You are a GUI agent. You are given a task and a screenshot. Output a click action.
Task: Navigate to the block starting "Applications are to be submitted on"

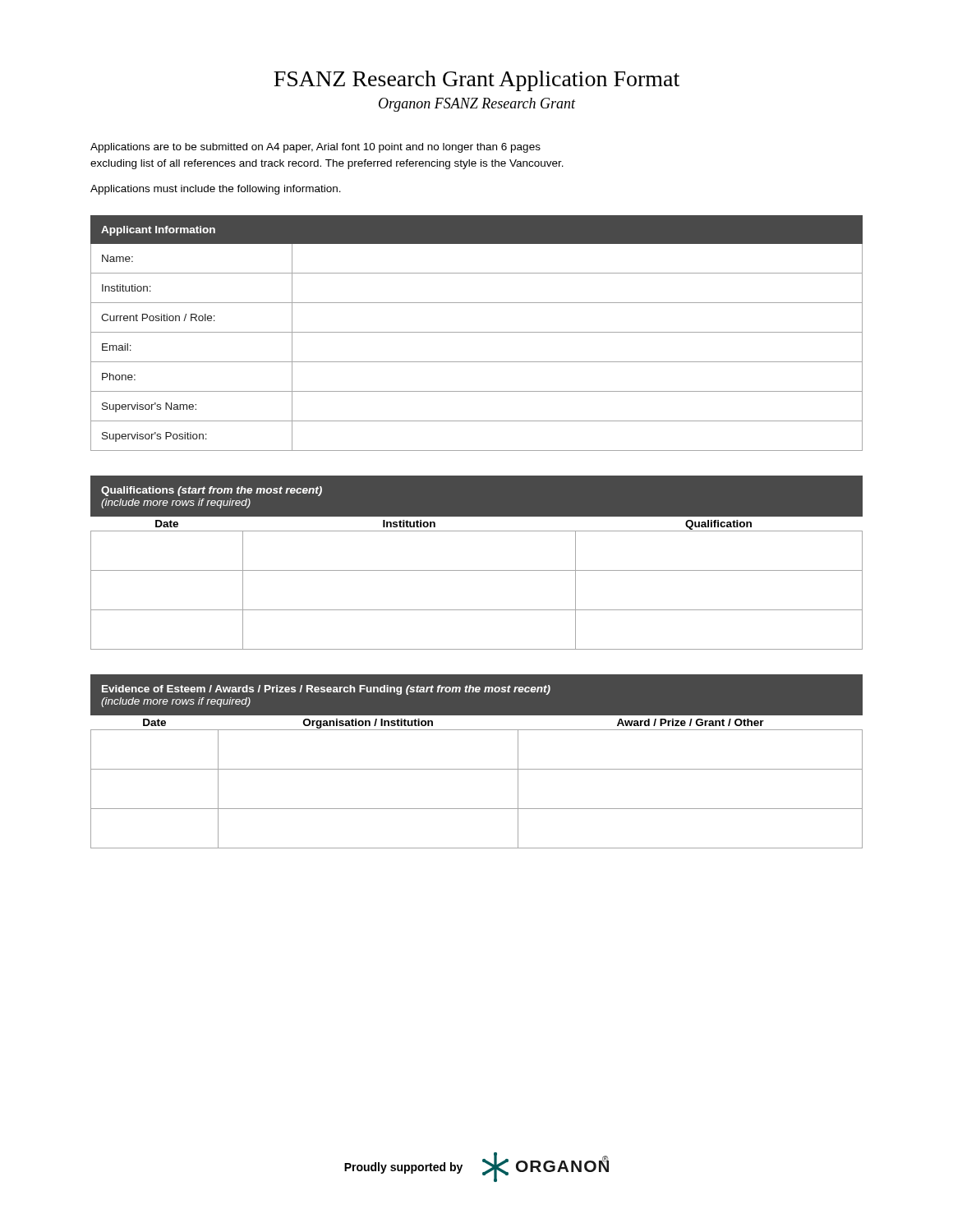(327, 155)
